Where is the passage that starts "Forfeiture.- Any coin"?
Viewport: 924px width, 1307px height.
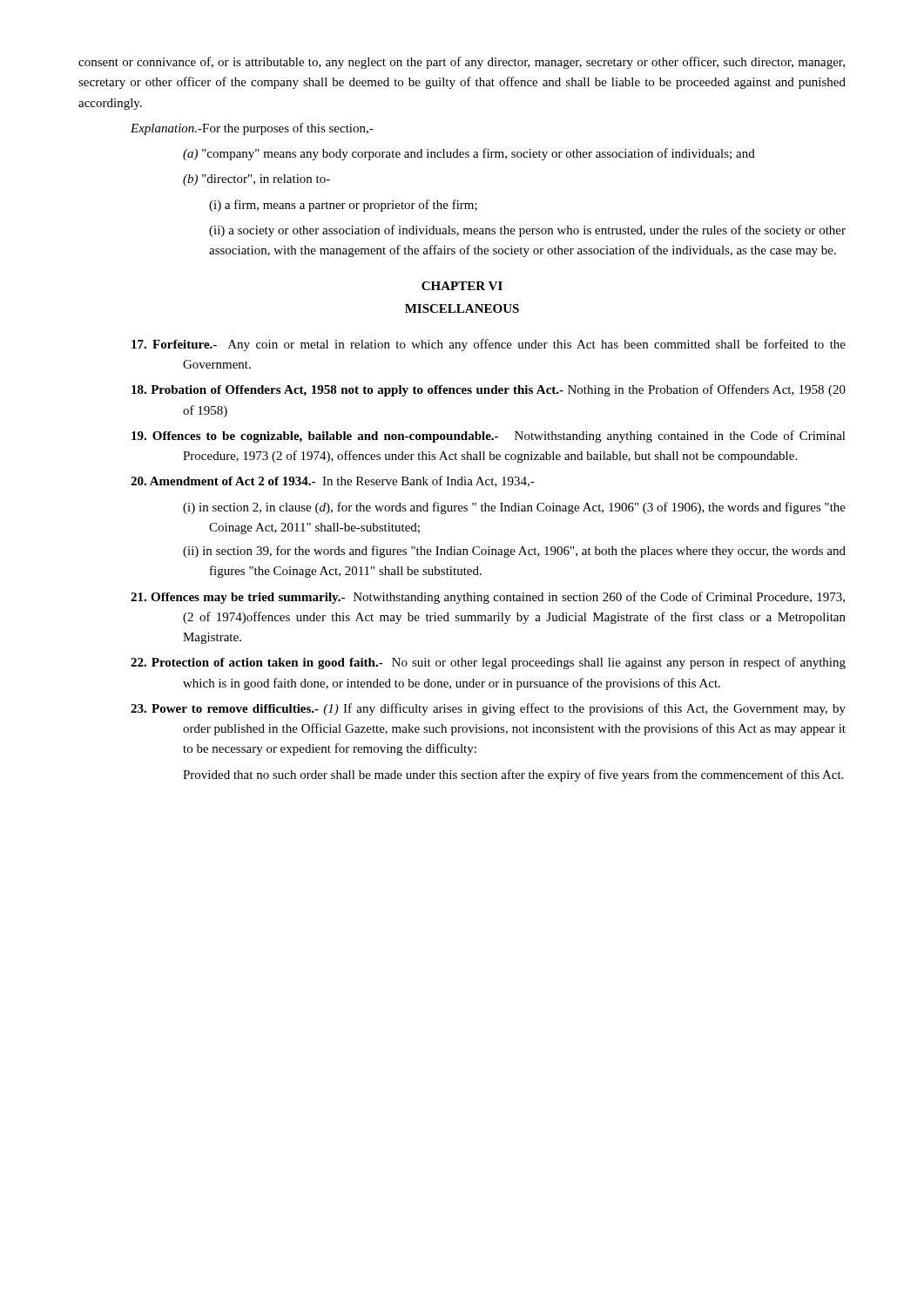coord(488,355)
